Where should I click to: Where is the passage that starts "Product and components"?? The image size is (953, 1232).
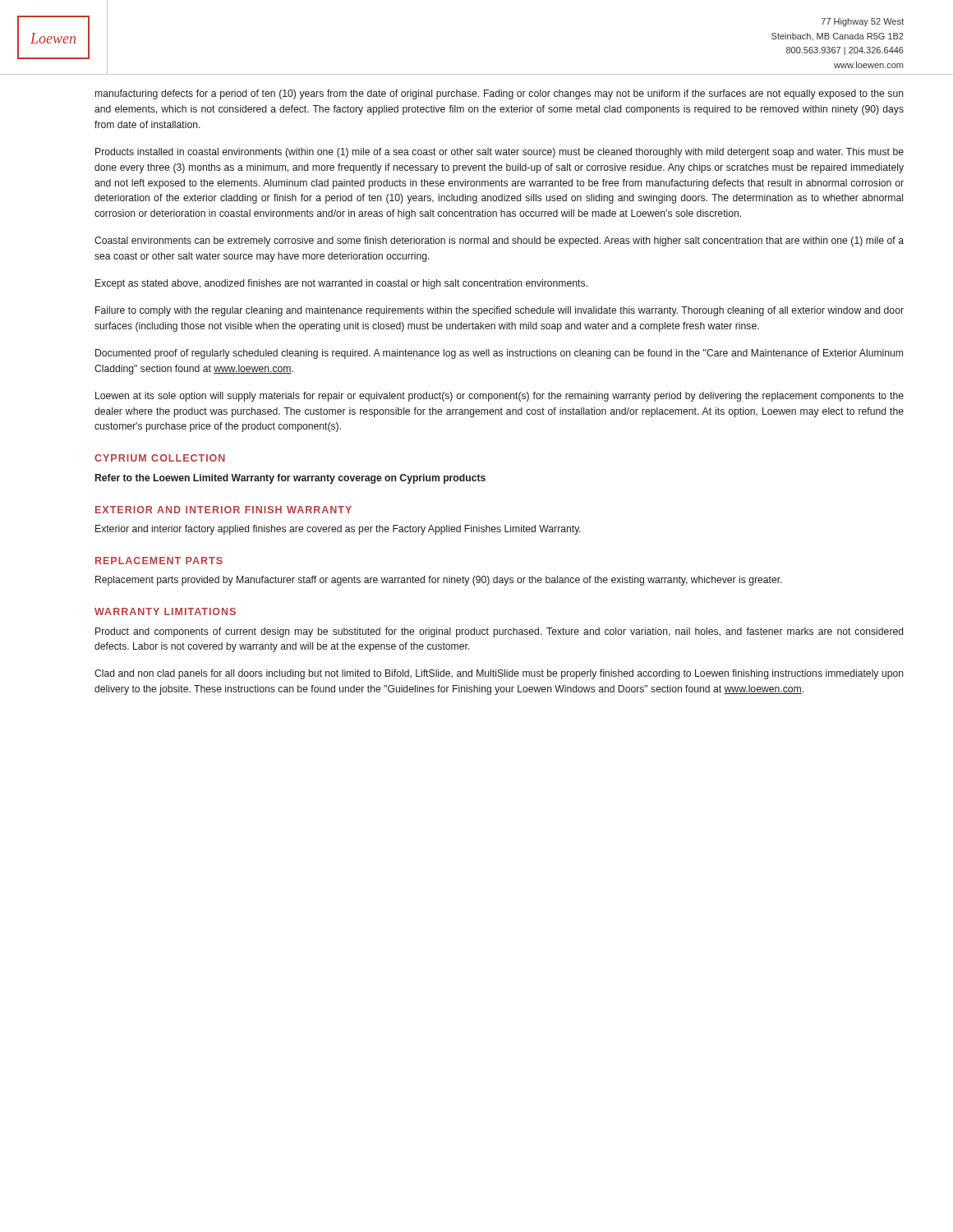click(499, 661)
